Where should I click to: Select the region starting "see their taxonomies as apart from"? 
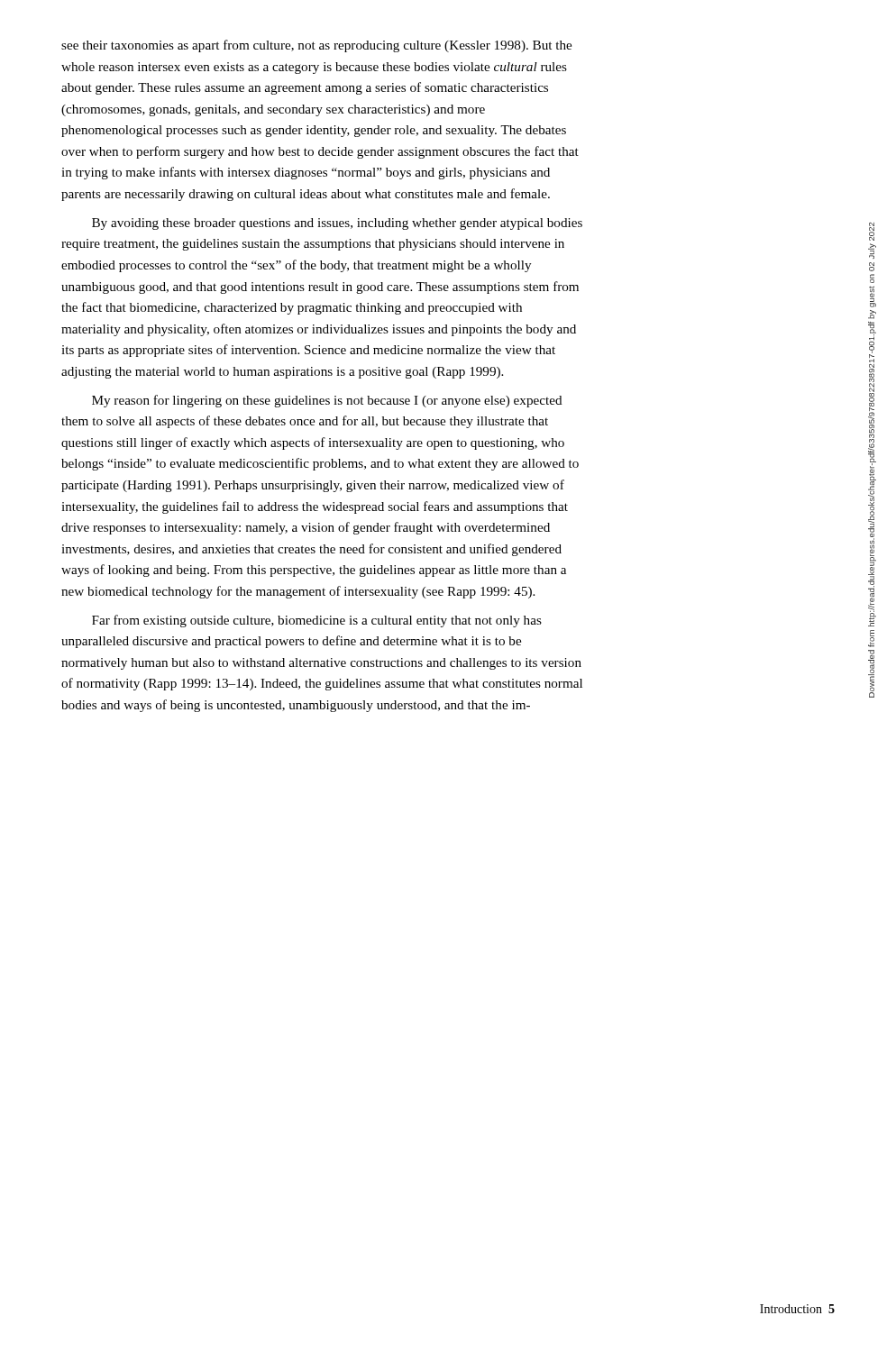(x=323, y=119)
